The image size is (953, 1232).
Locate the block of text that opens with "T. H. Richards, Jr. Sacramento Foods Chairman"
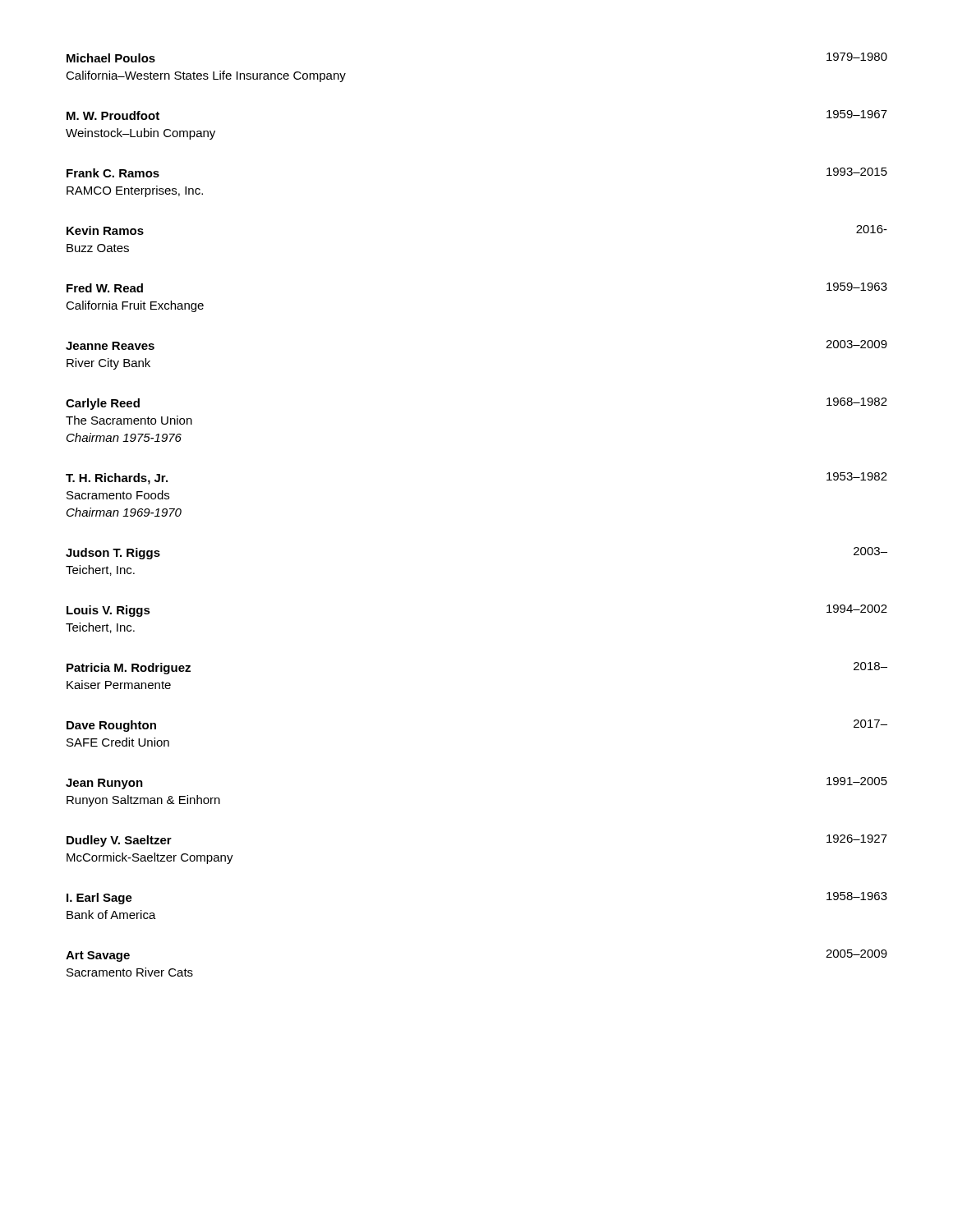coord(116,478)
